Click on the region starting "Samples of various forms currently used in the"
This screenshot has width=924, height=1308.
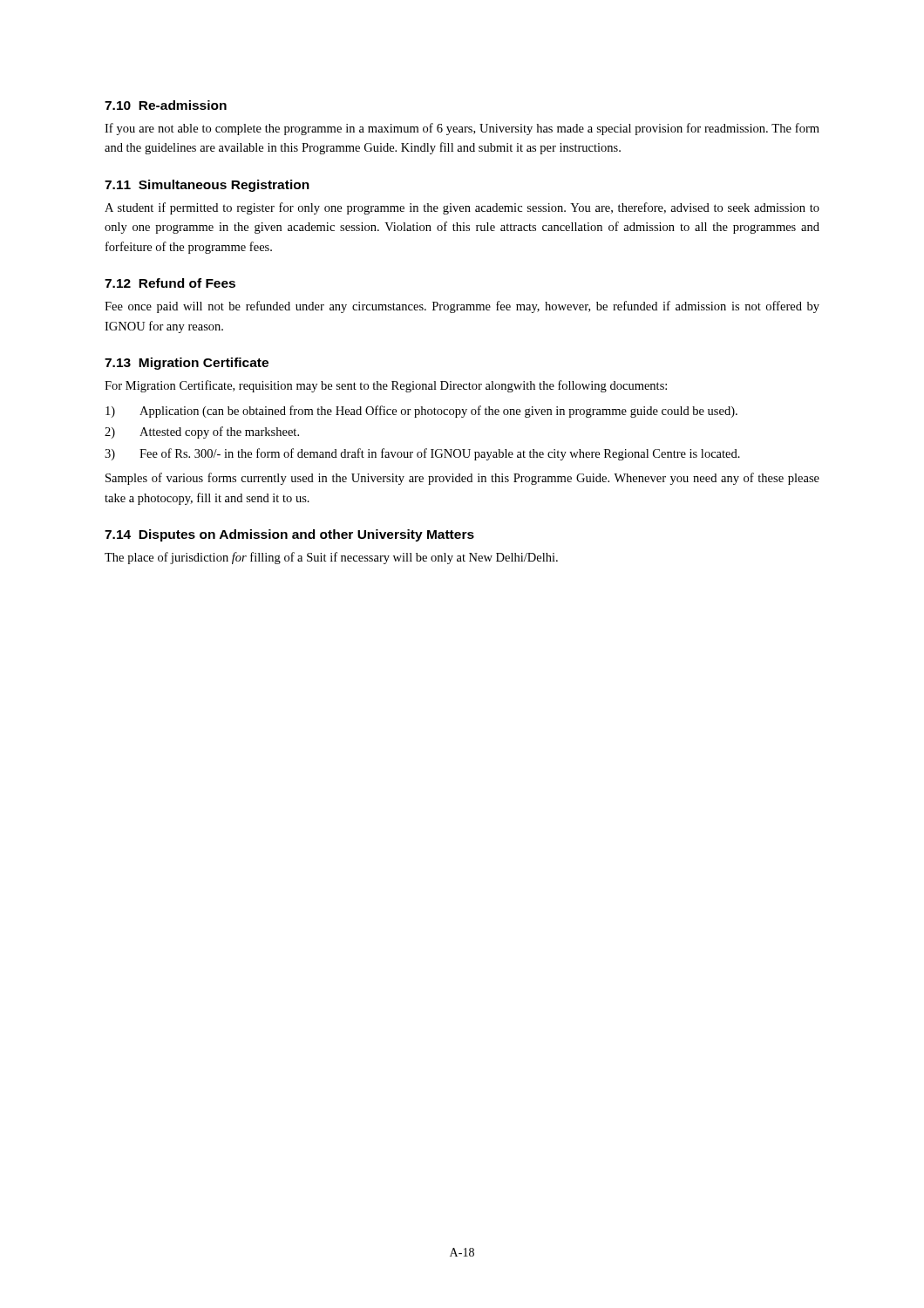(x=462, y=488)
